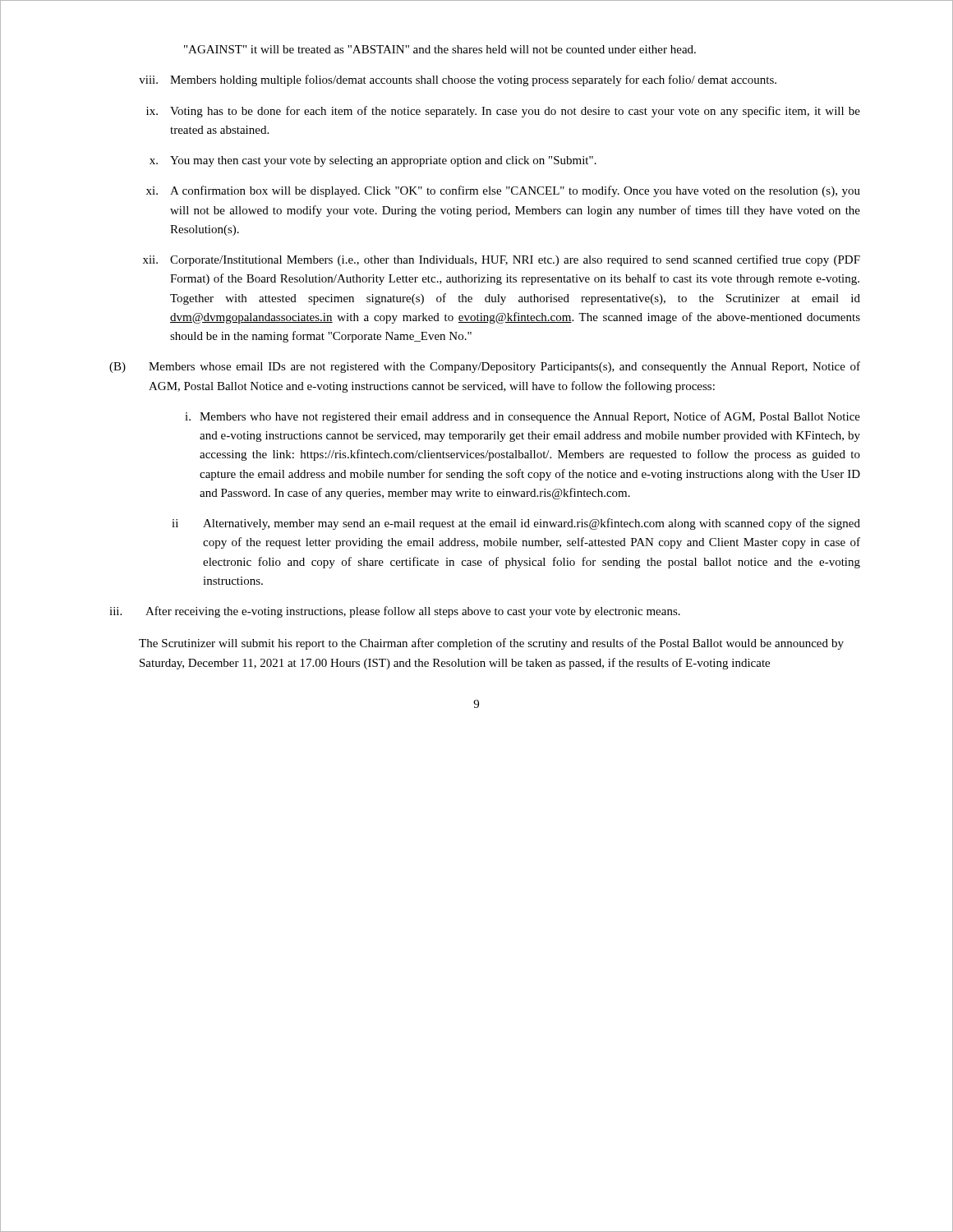Screen dimensions: 1232x953
Task: Click the passage that begins "x. You may then cast"
Action: pyautogui.click(x=485, y=161)
